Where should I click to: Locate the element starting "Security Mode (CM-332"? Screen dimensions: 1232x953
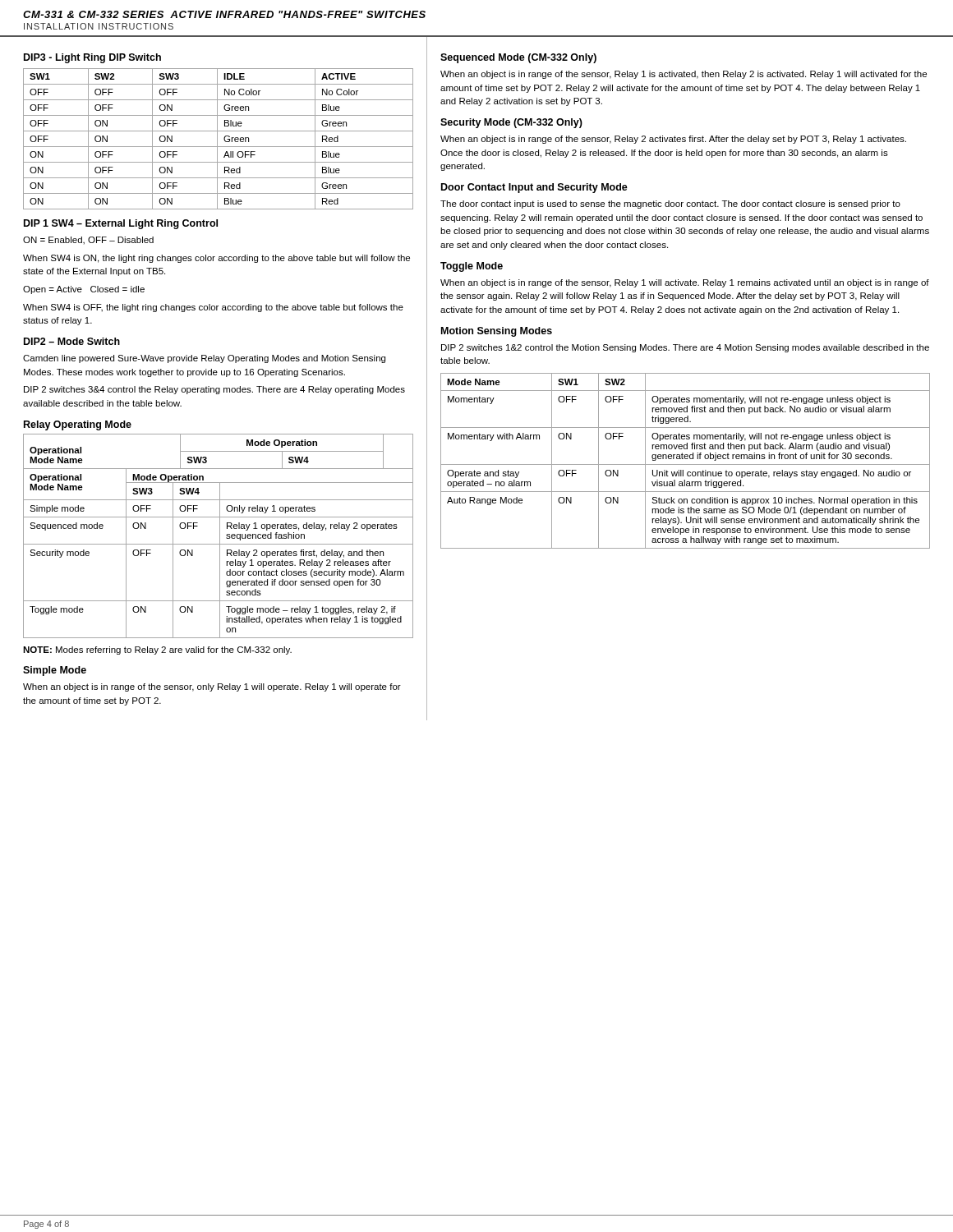[511, 122]
